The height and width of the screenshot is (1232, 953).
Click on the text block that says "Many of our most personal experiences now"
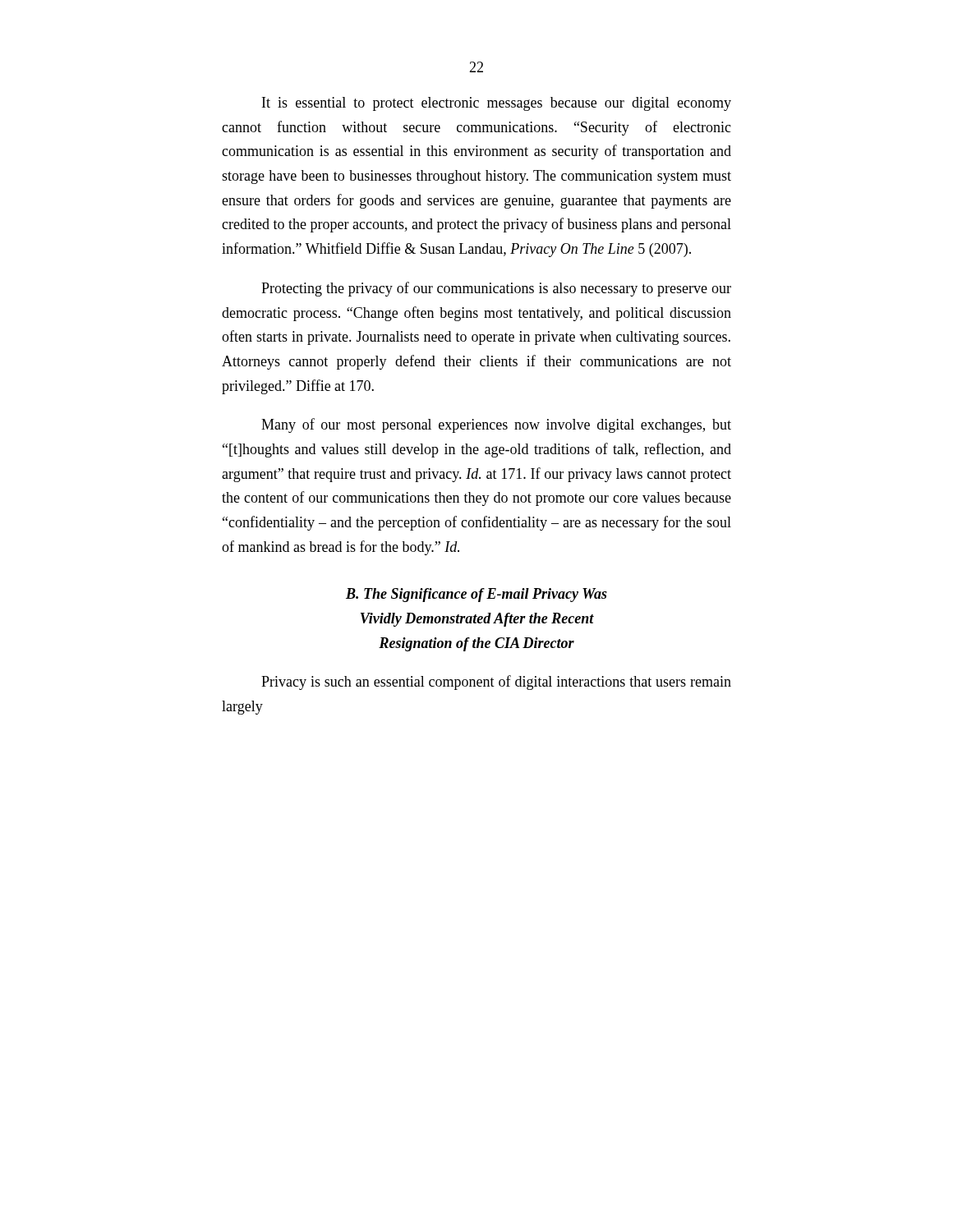point(476,486)
